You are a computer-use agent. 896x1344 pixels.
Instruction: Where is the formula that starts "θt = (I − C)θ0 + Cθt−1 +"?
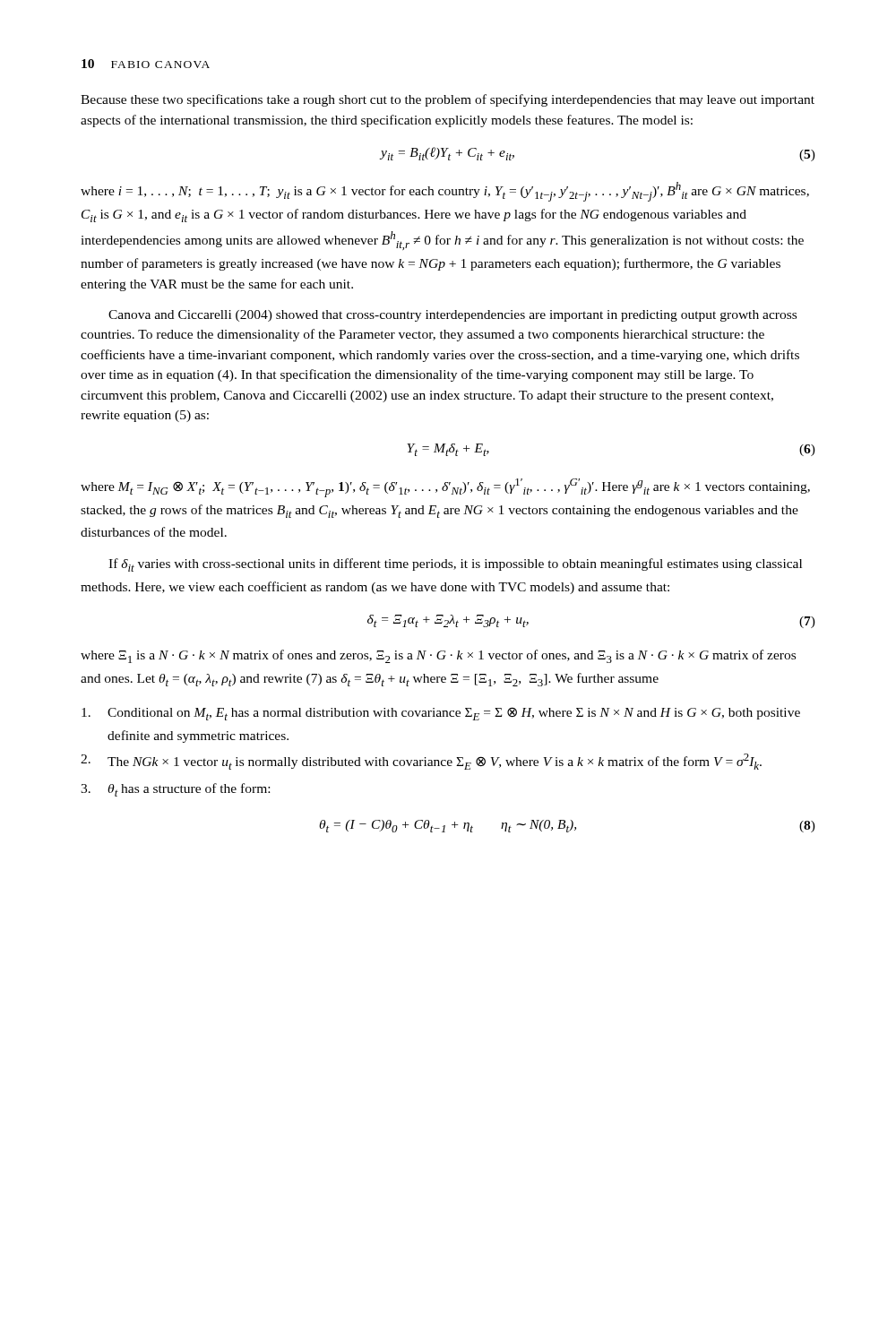pos(448,826)
